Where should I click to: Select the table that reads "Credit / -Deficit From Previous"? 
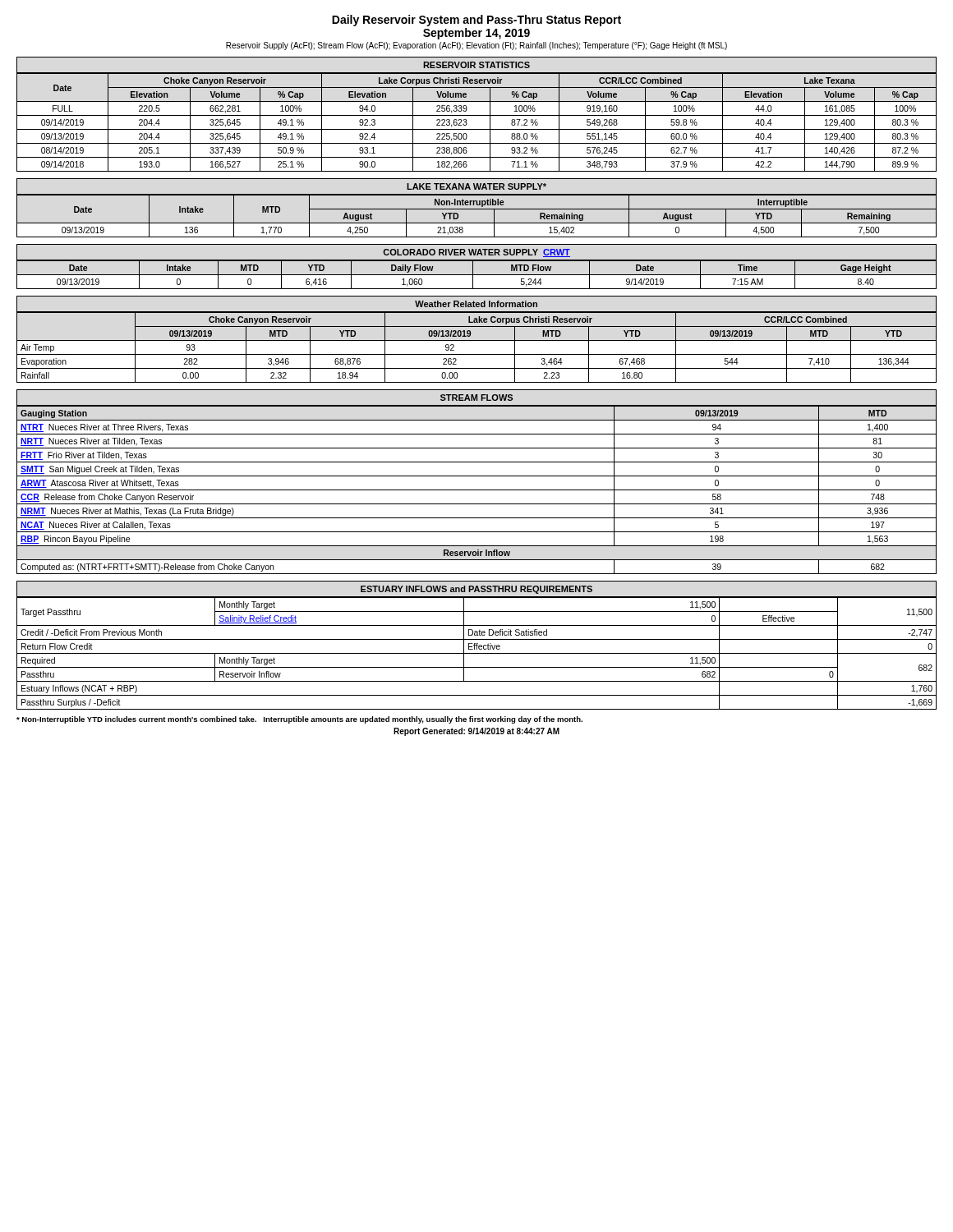pos(476,645)
